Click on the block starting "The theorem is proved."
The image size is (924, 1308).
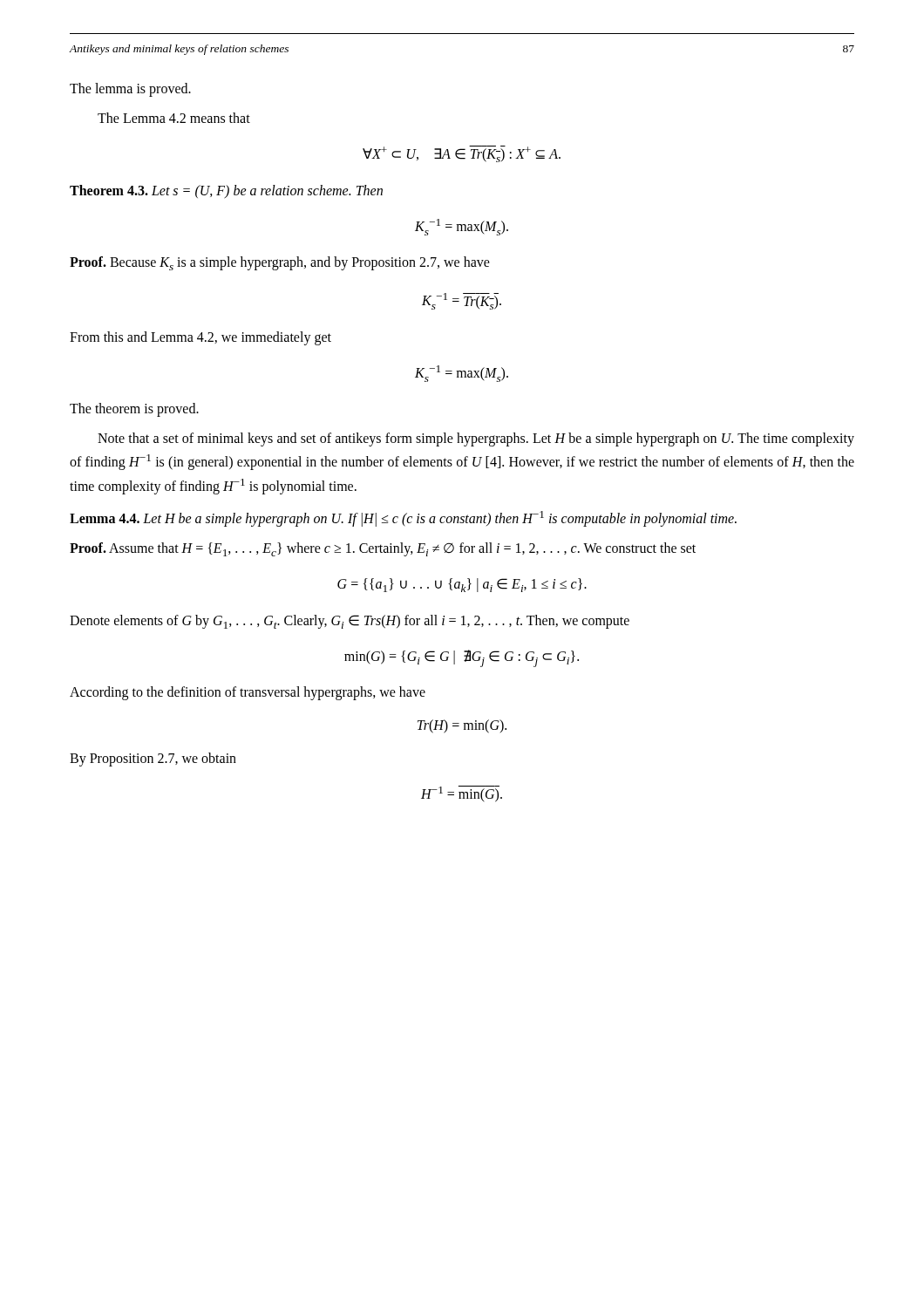coord(134,410)
